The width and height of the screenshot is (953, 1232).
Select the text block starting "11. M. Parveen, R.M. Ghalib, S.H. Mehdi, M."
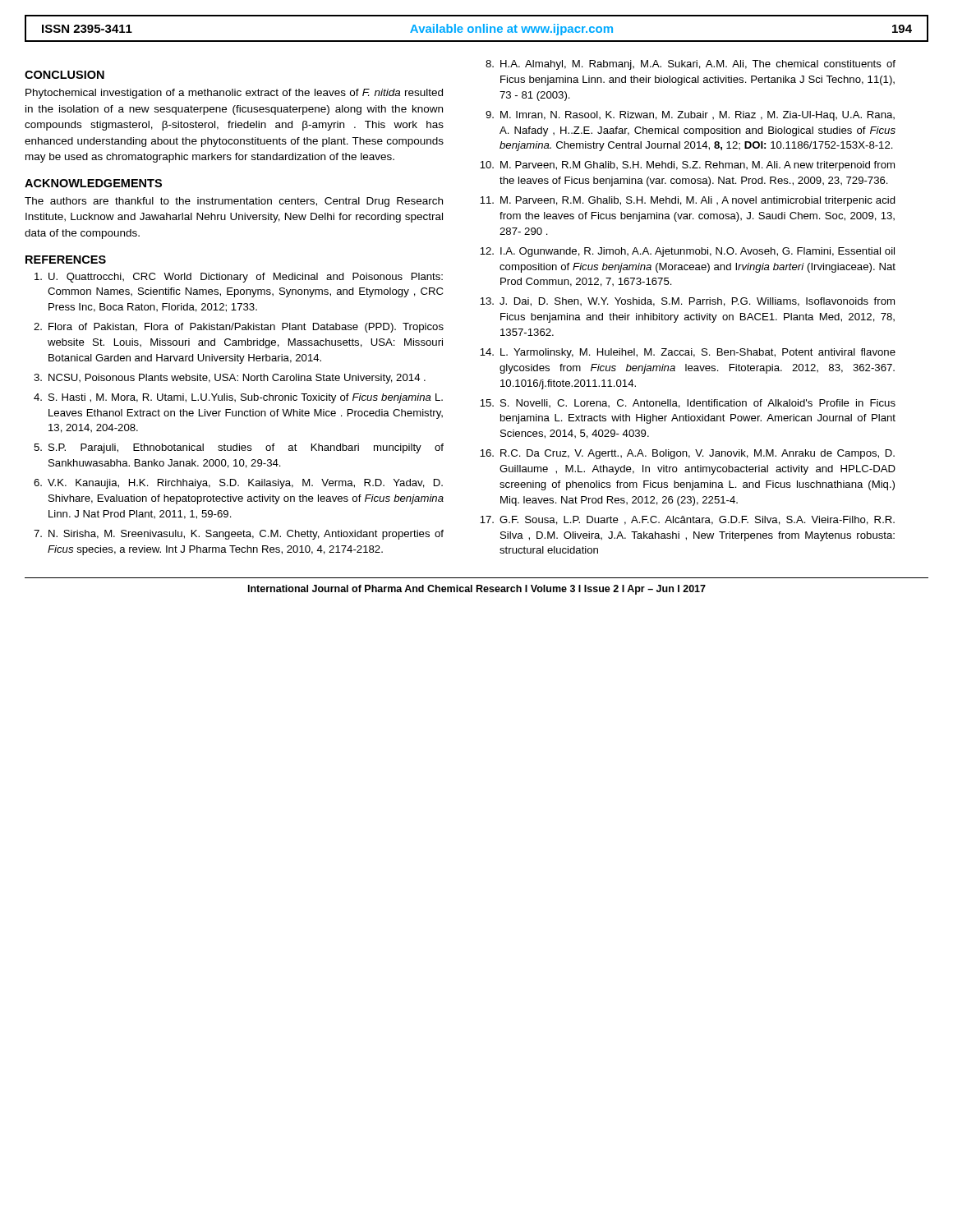[x=686, y=216]
